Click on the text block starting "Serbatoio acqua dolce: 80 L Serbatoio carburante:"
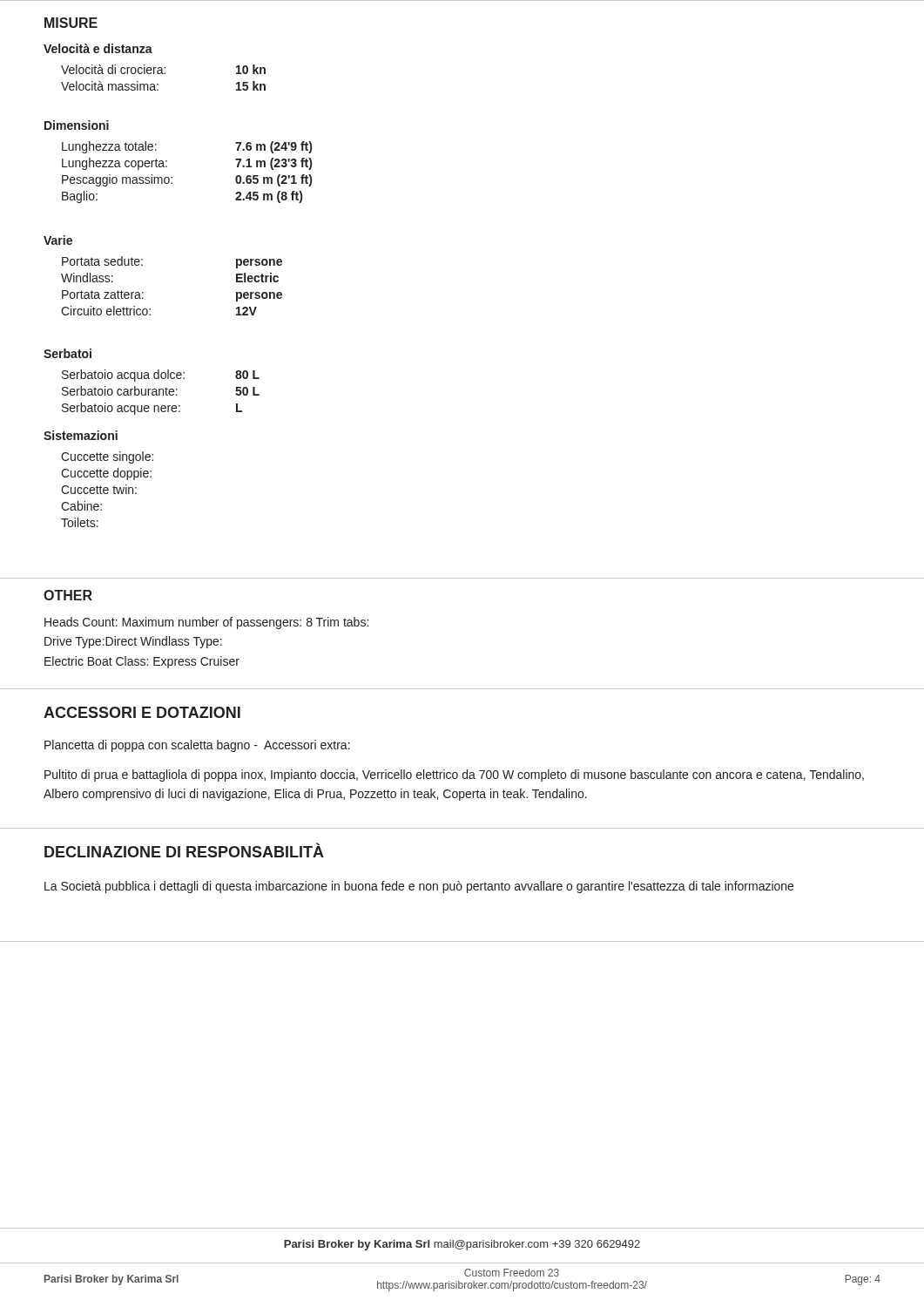This screenshot has height=1307, width=924. point(152,391)
